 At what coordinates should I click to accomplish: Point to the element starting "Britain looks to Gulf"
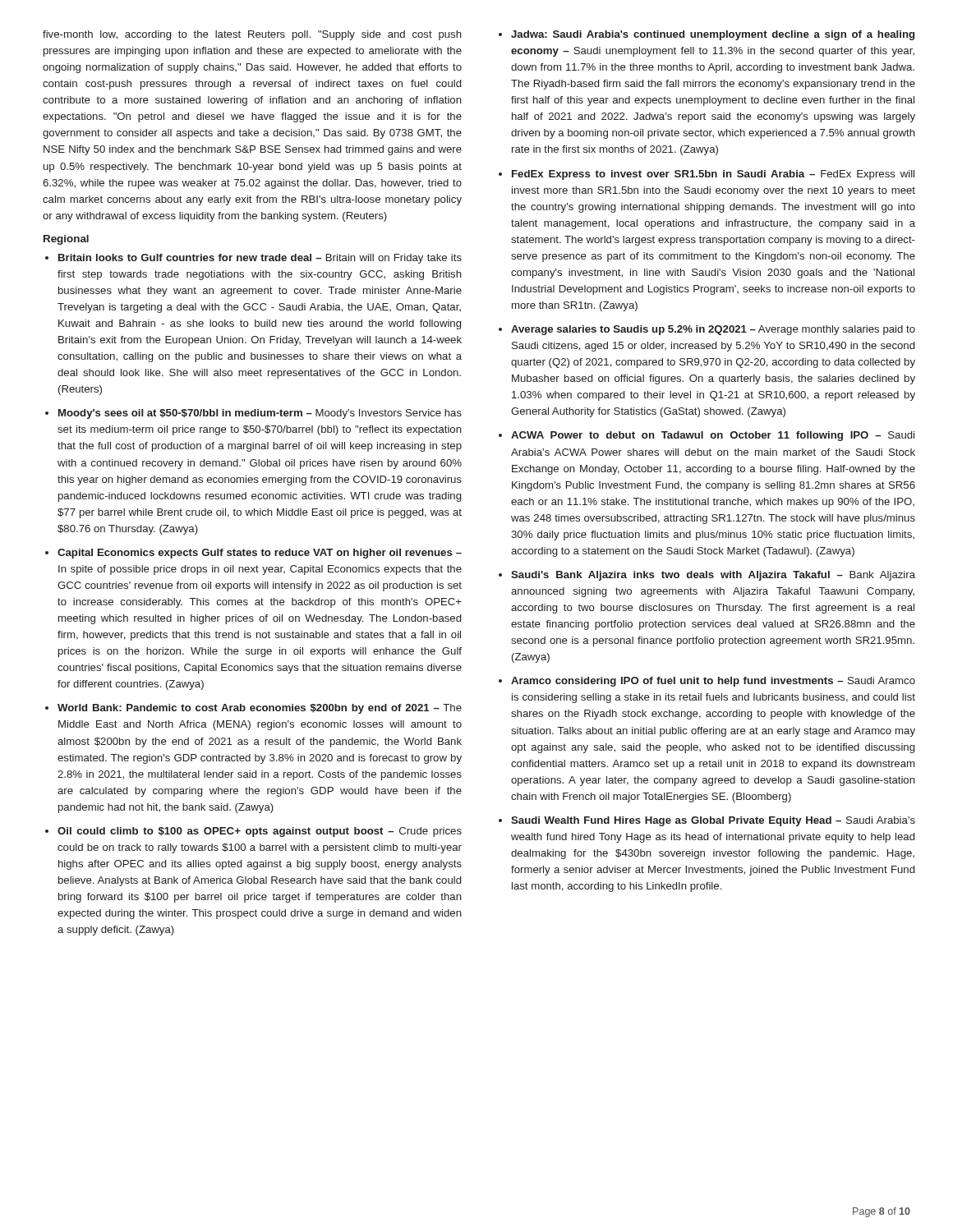click(260, 323)
